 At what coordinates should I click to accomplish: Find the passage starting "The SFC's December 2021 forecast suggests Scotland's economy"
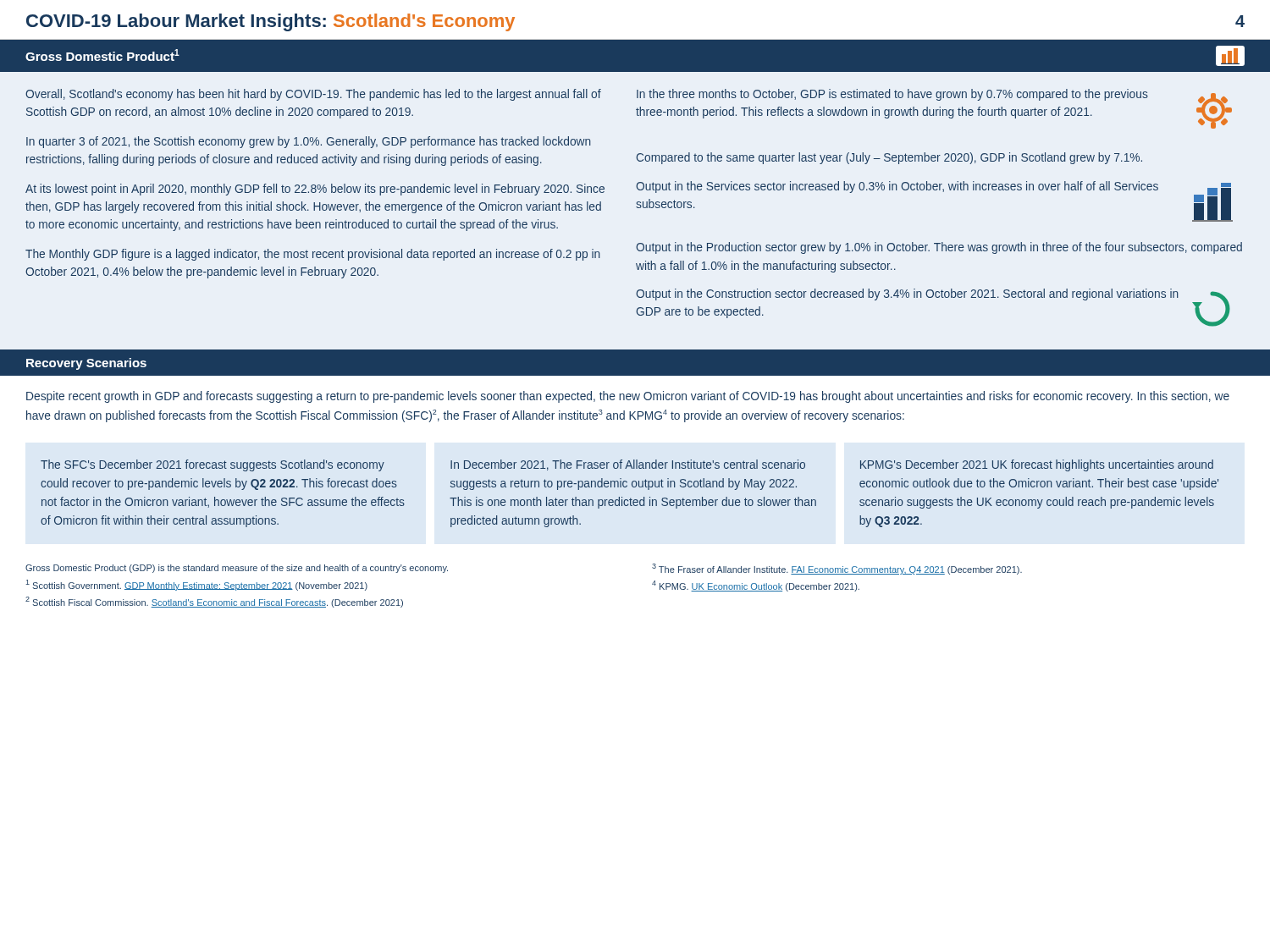click(223, 493)
